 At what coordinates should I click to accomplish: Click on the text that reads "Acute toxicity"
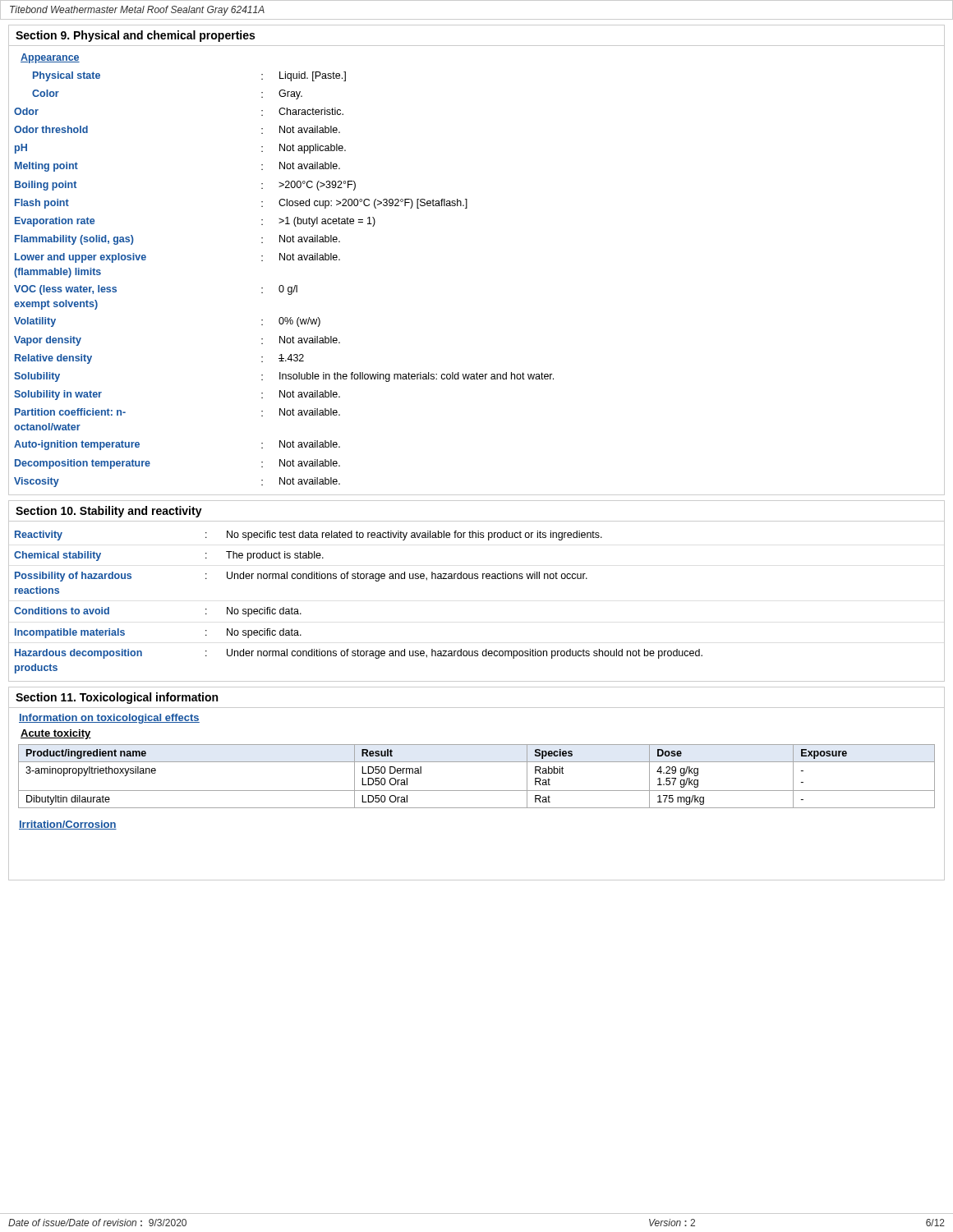[x=56, y=733]
